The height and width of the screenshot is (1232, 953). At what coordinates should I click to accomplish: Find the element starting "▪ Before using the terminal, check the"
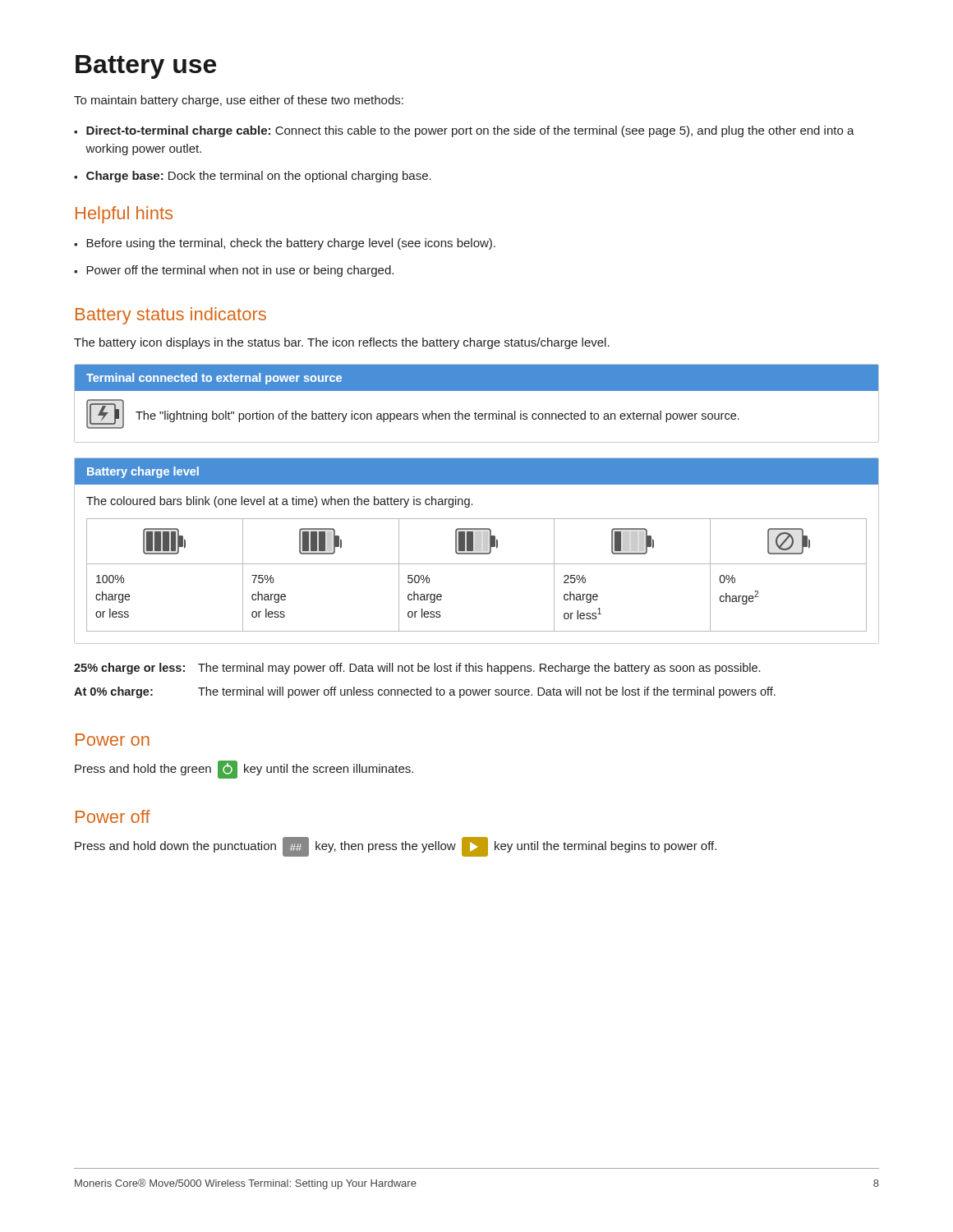(x=285, y=243)
